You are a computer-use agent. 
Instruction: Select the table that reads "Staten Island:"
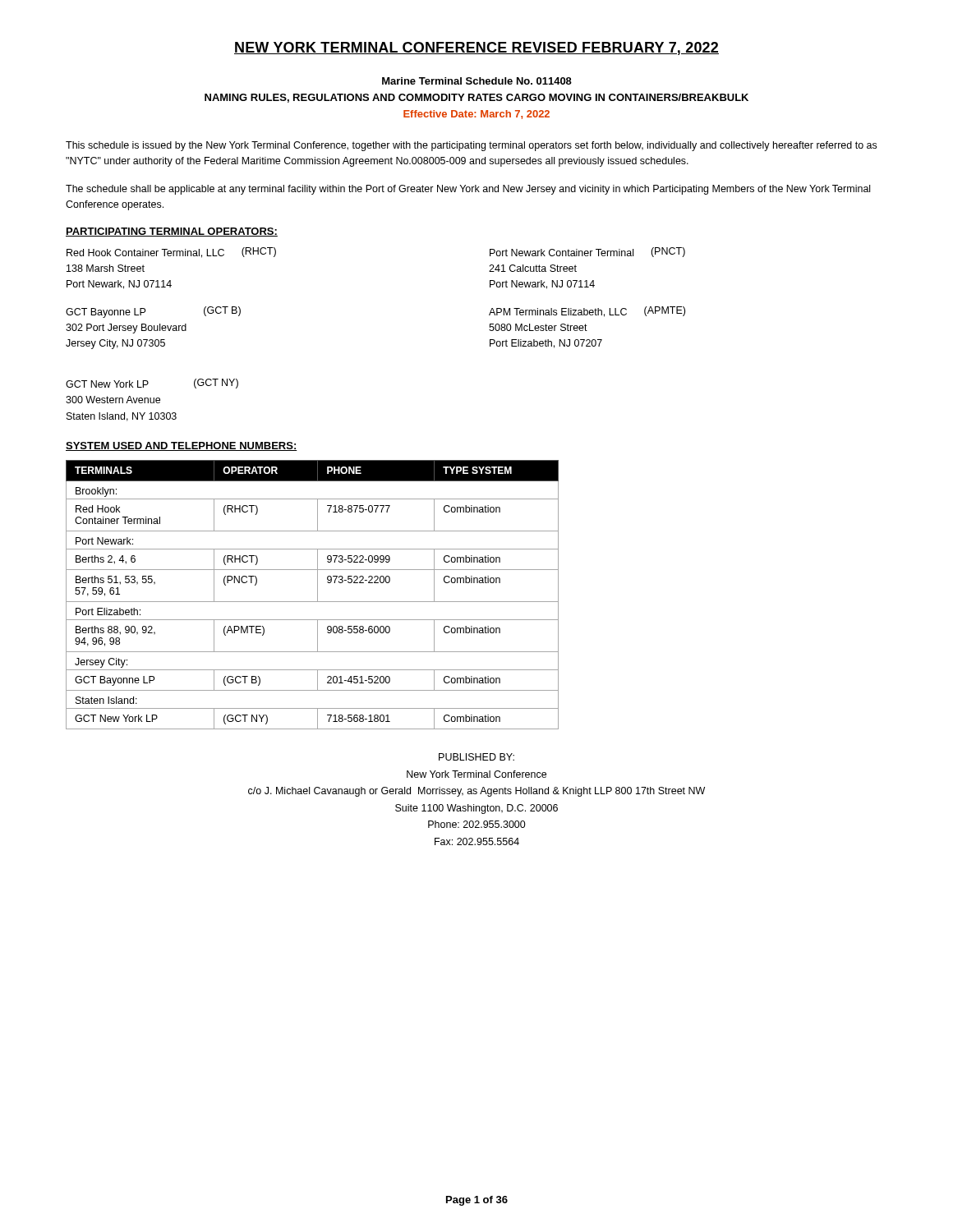point(476,595)
